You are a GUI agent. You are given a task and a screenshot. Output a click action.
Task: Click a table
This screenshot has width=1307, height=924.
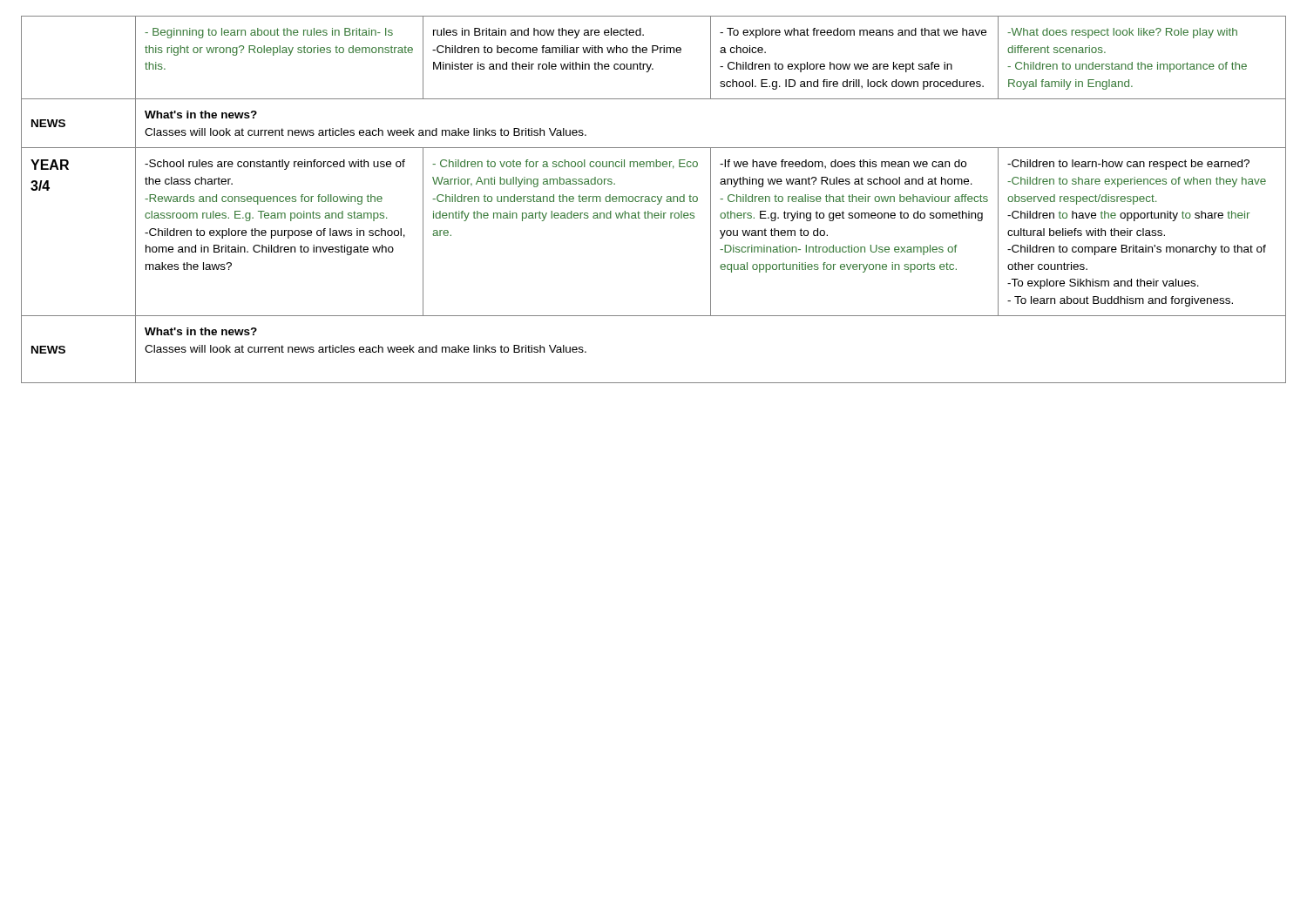click(x=654, y=200)
